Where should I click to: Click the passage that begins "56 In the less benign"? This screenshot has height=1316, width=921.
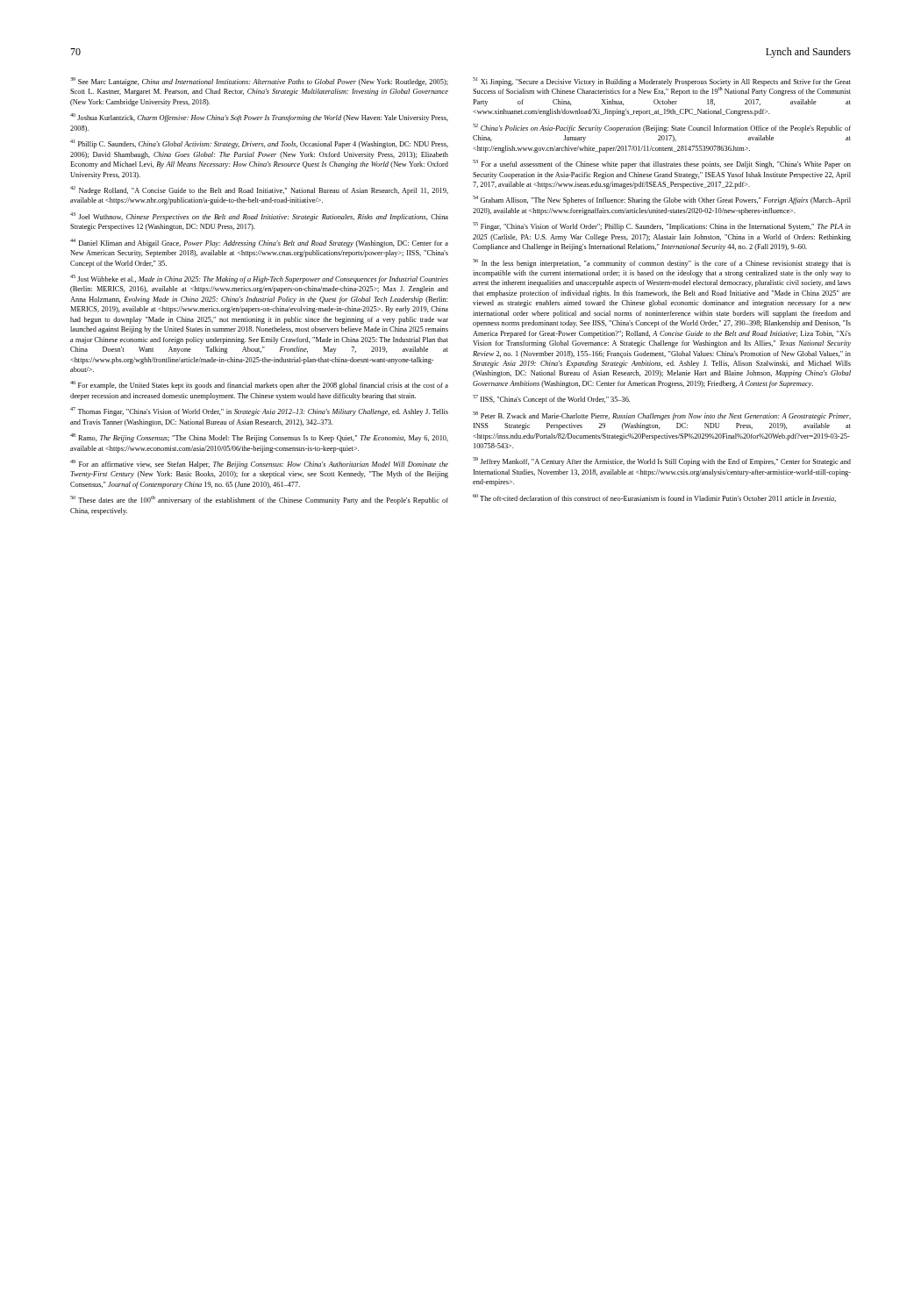click(x=662, y=323)
